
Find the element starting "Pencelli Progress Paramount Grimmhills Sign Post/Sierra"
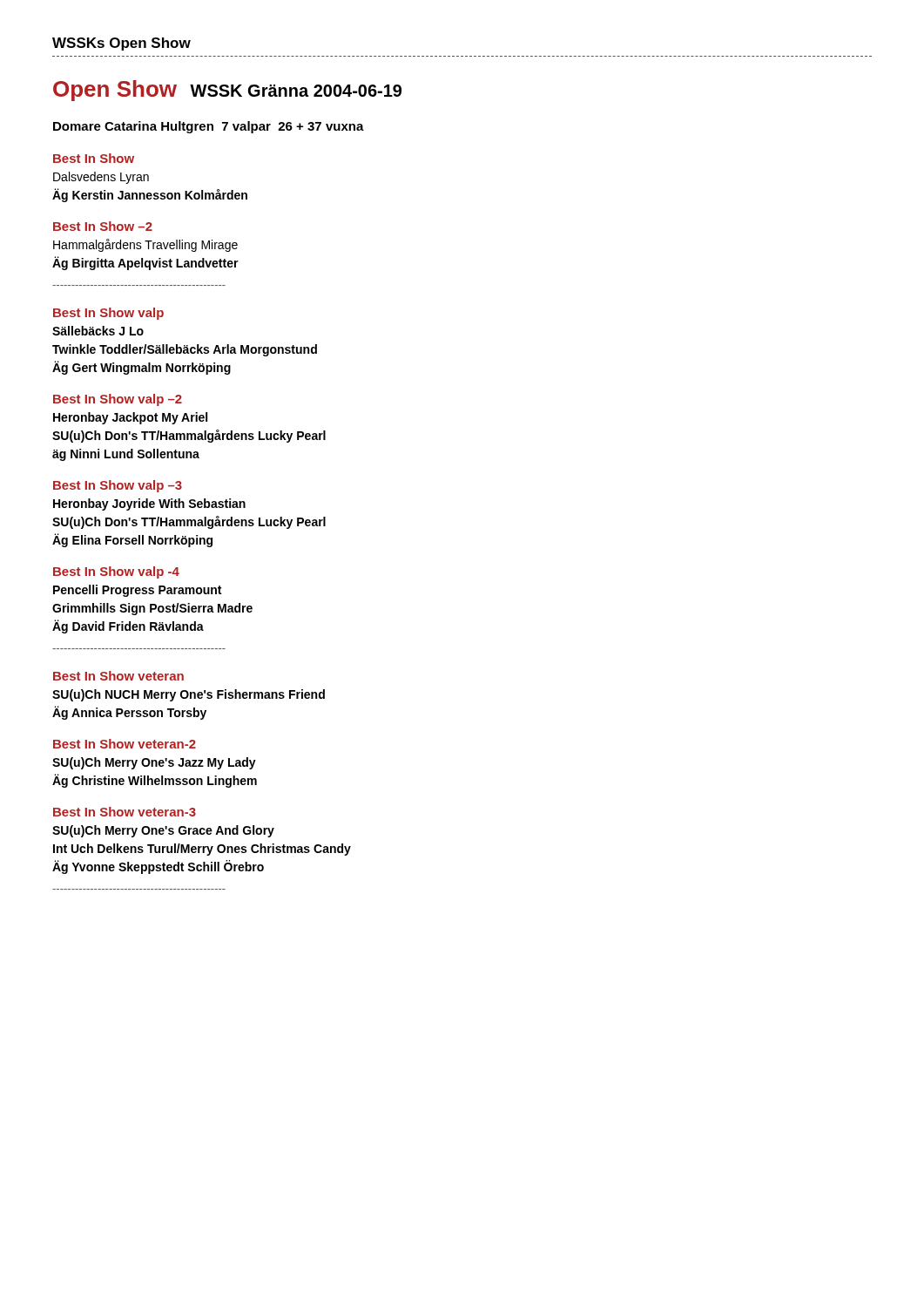(x=137, y=591)
